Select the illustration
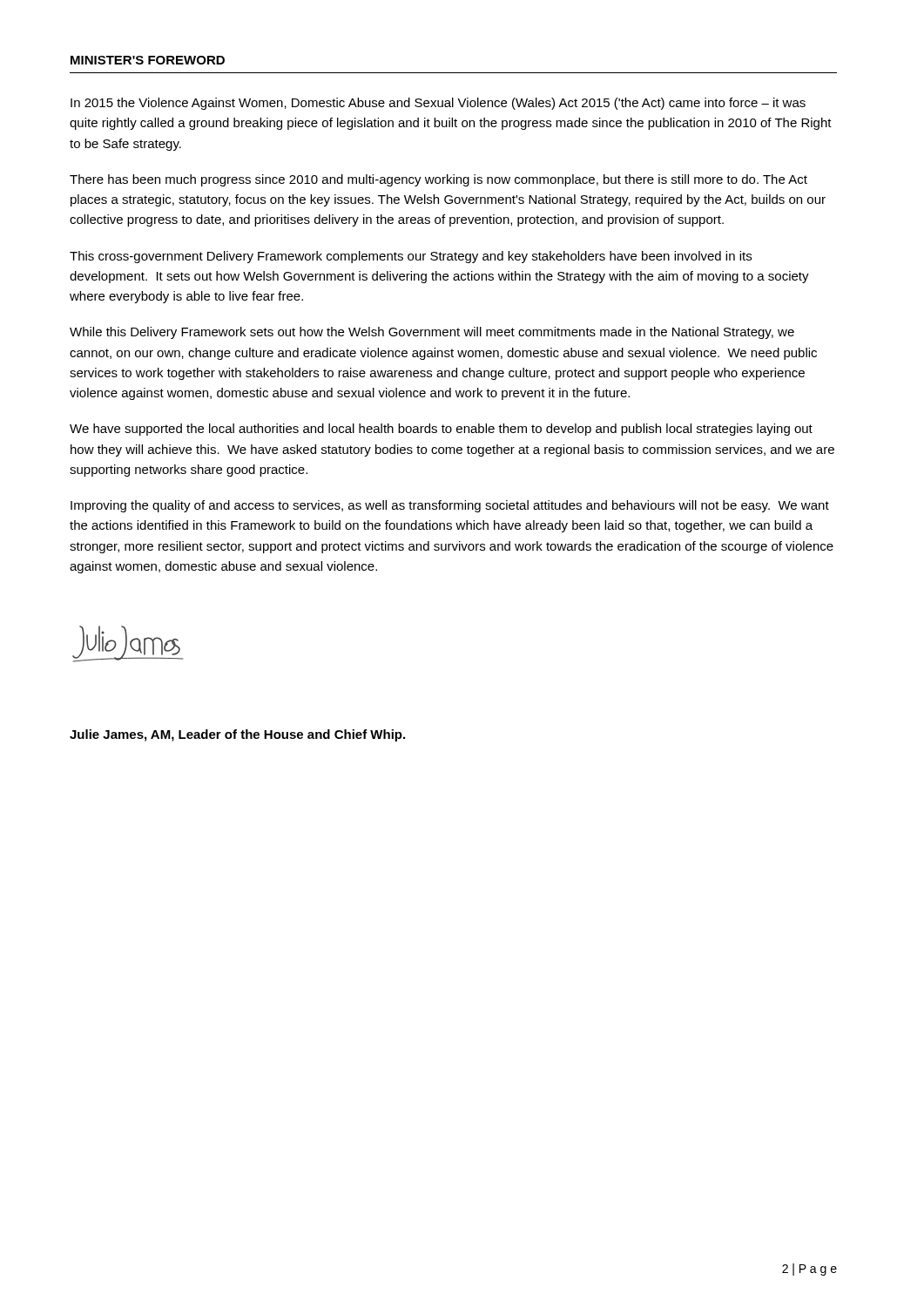 pyautogui.click(x=453, y=656)
